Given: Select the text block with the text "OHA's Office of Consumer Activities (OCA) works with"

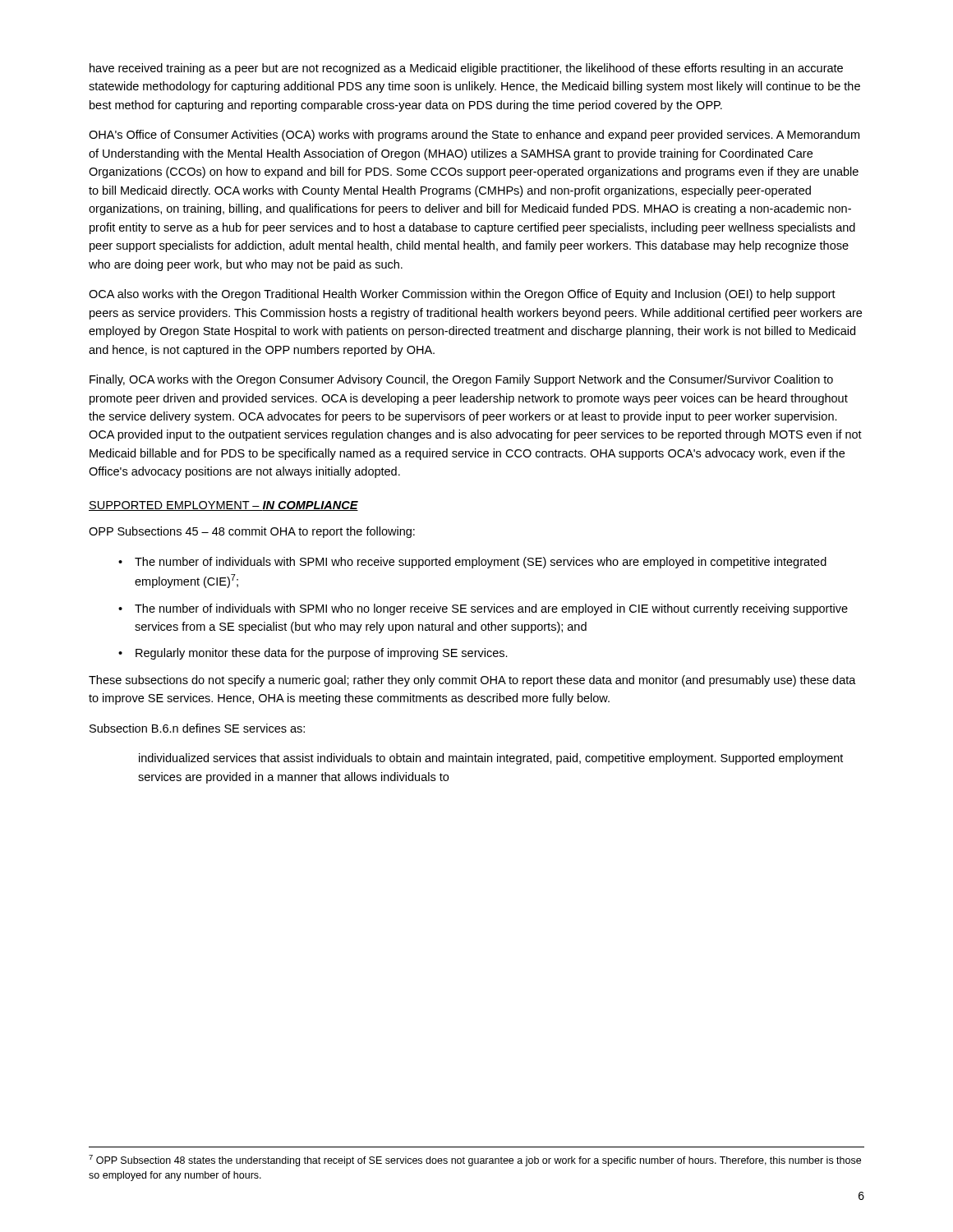Looking at the screenshot, I should click(474, 200).
